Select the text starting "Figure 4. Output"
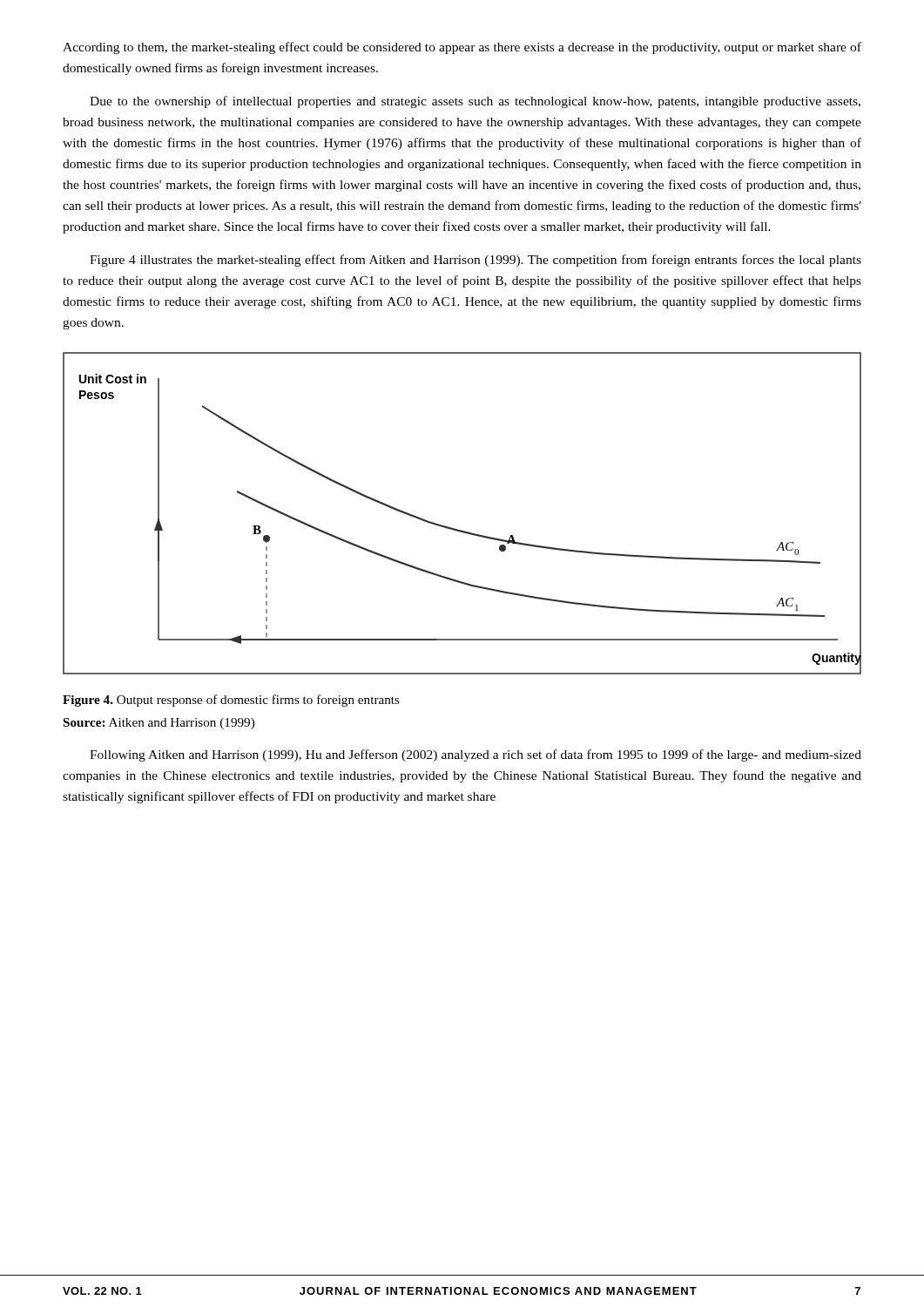Screen dimensions: 1307x924 [x=231, y=699]
